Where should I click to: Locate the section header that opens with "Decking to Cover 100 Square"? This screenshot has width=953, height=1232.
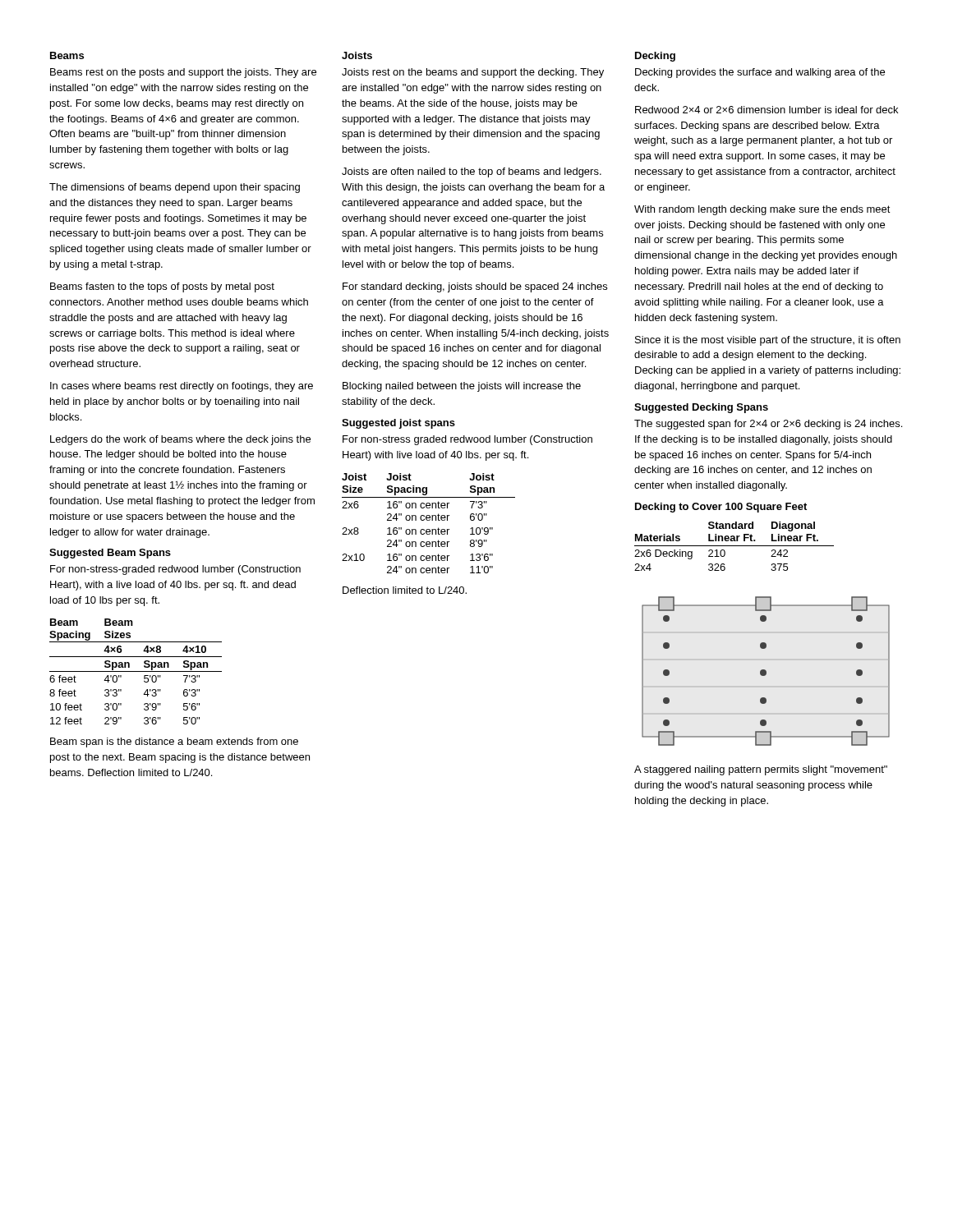[x=721, y=506]
